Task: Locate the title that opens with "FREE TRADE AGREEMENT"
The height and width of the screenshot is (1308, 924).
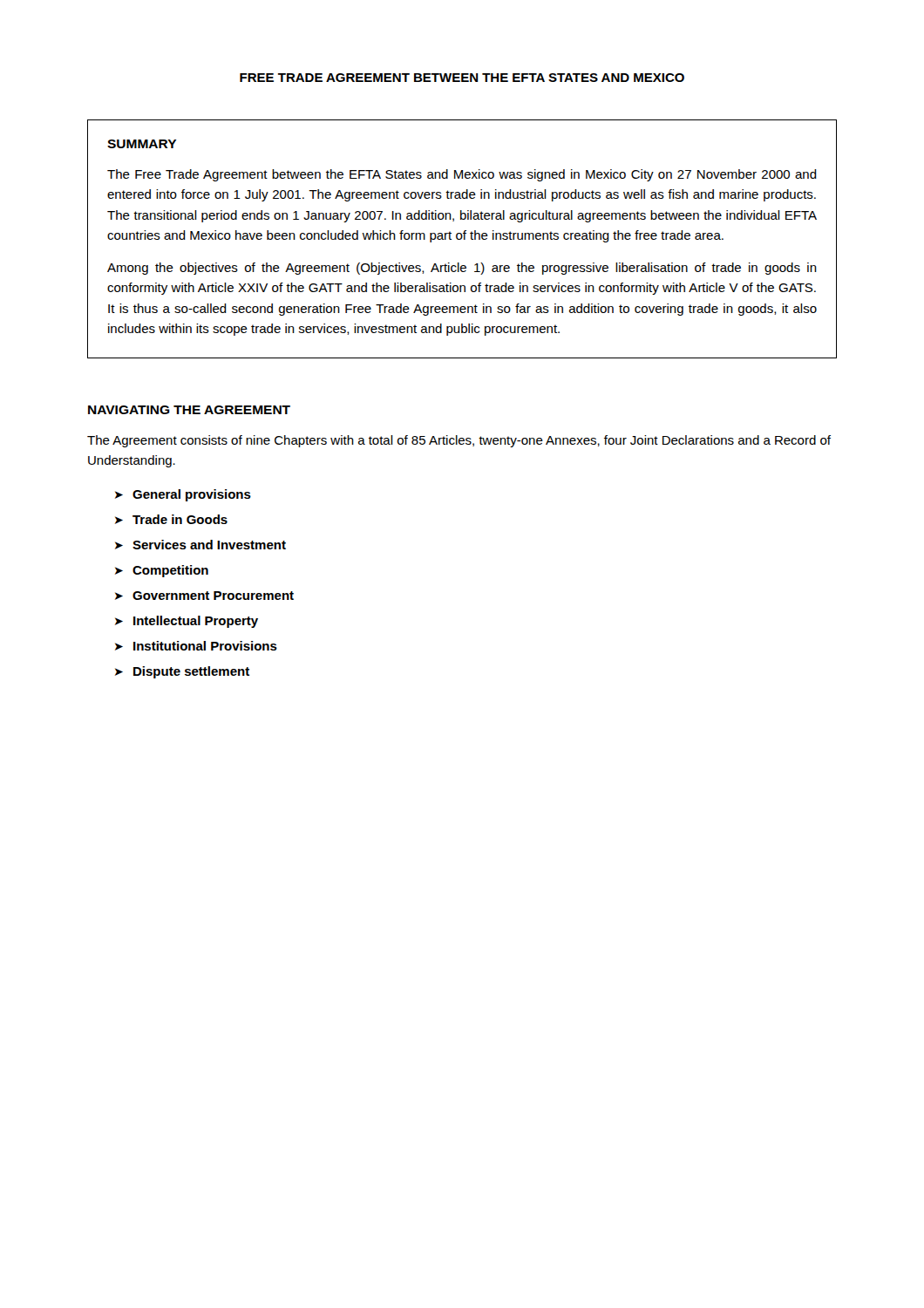Action: pyautogui.click(x=462, y=77)
